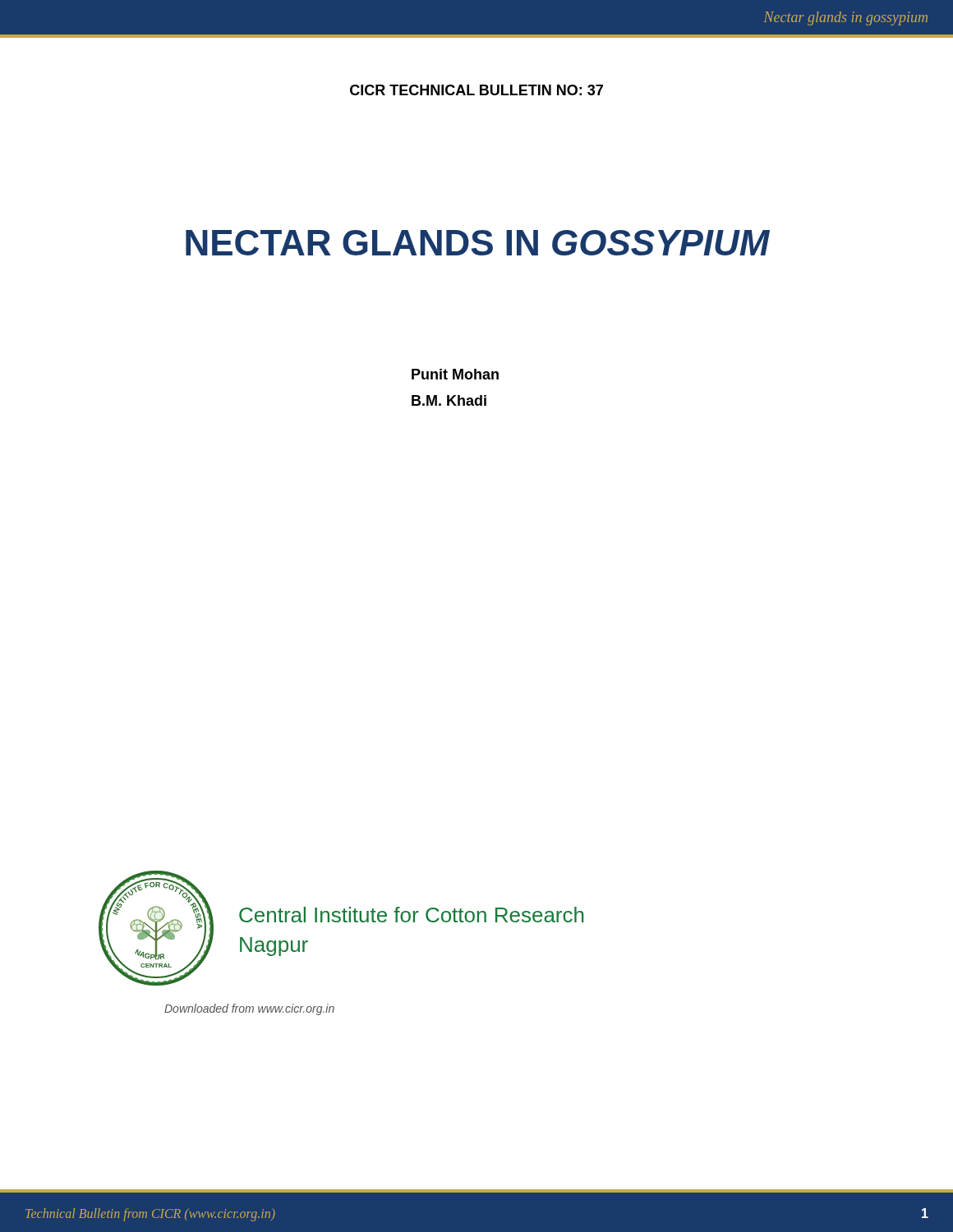The image size is (953, 1232).
Task: Find "Punit Mohan B.M. Khadi" on this page
Action: coord(455,388)
